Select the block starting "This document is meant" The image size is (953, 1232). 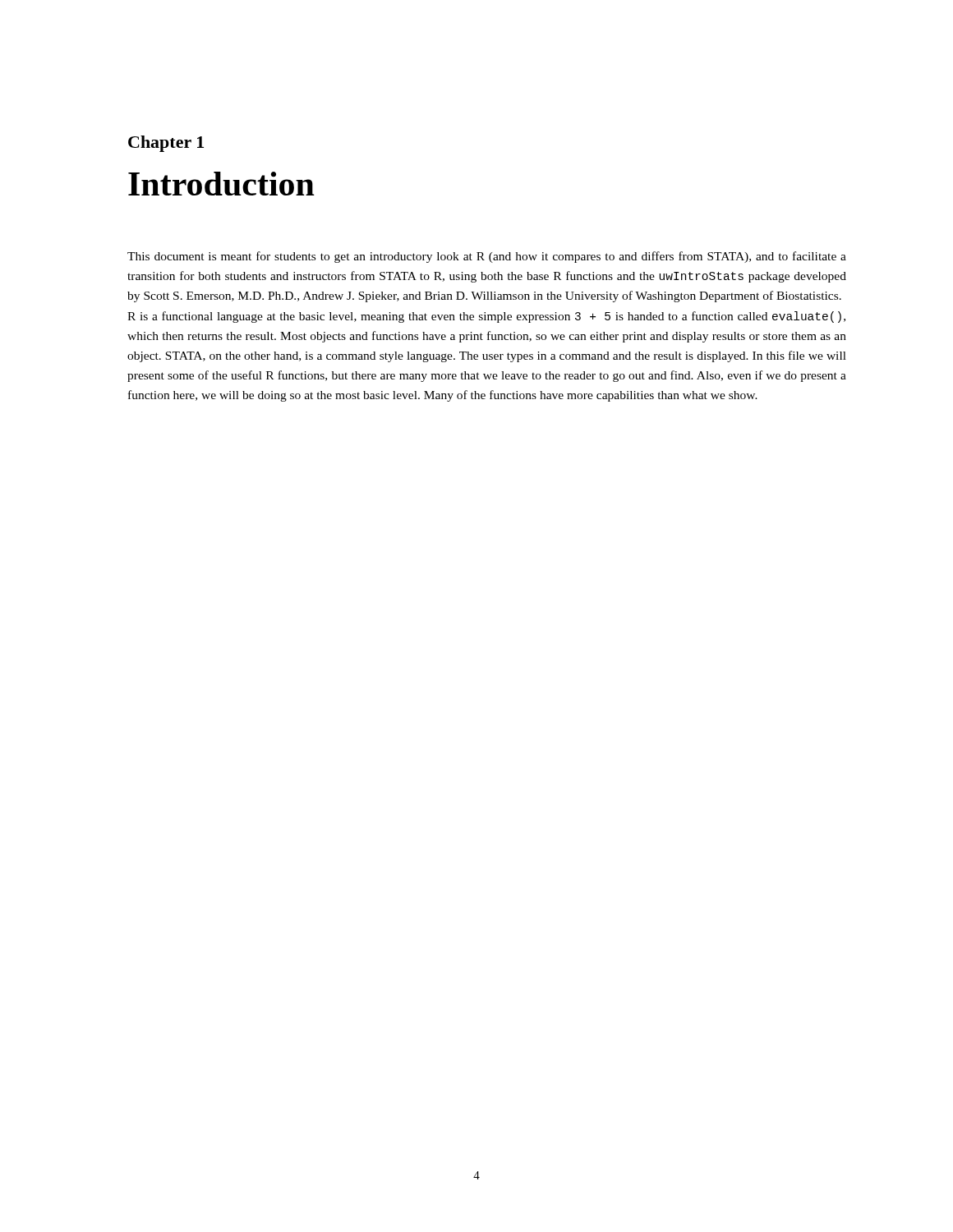click(487, 276)
